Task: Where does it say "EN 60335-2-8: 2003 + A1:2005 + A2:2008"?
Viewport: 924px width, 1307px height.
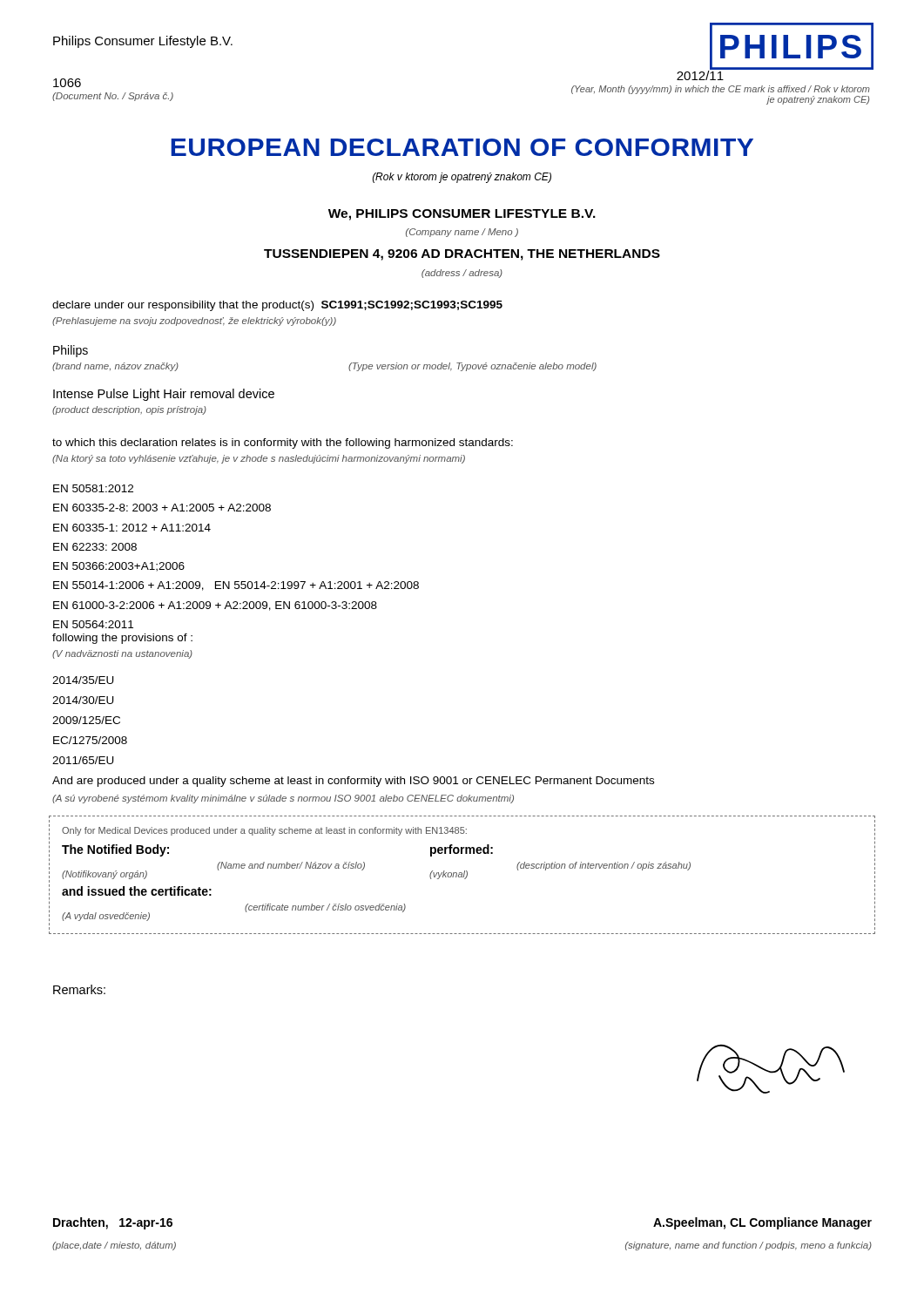Action: (162, 508)
